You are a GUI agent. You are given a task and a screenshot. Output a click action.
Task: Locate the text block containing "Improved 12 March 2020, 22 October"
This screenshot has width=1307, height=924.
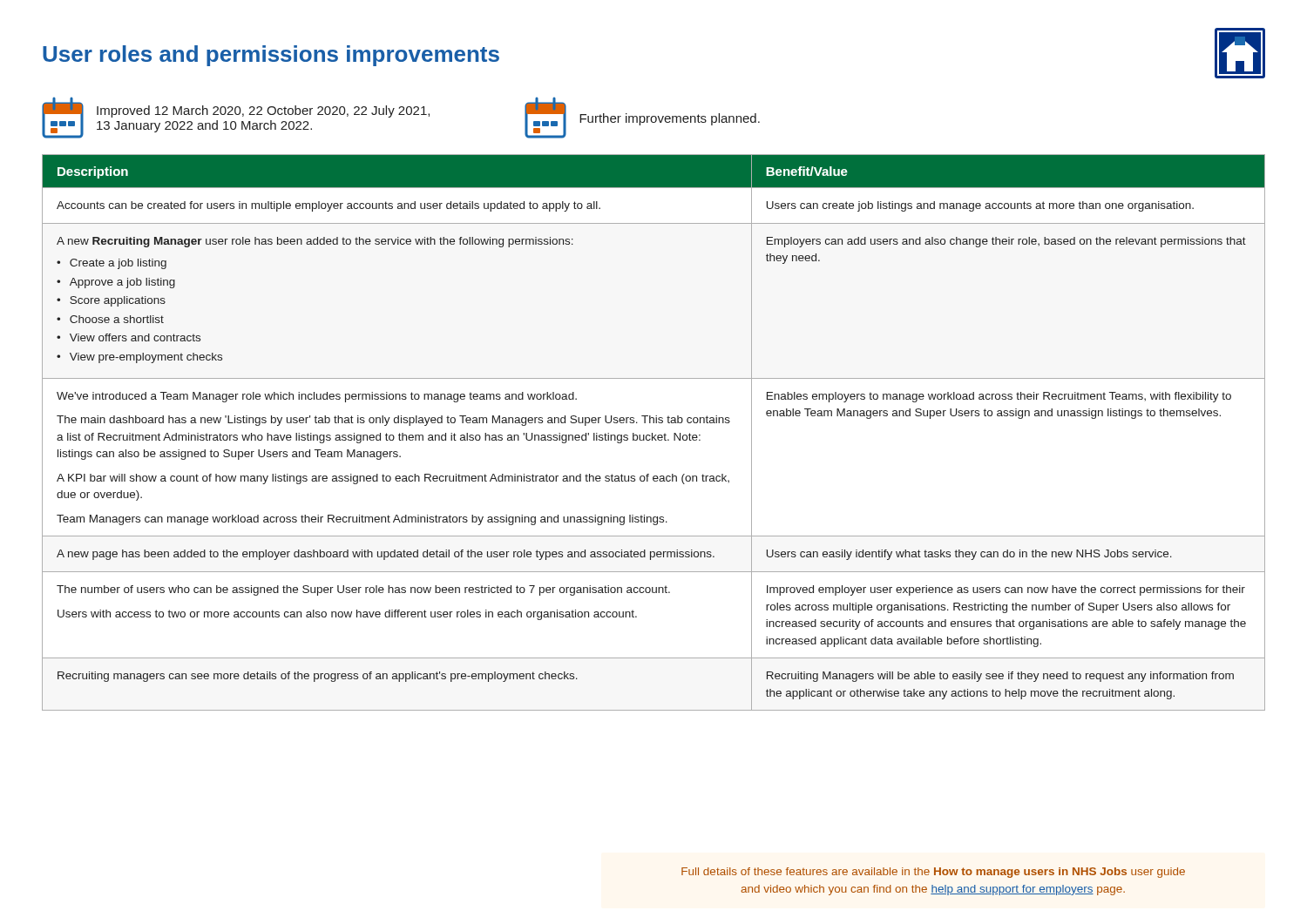click(236, 118)
